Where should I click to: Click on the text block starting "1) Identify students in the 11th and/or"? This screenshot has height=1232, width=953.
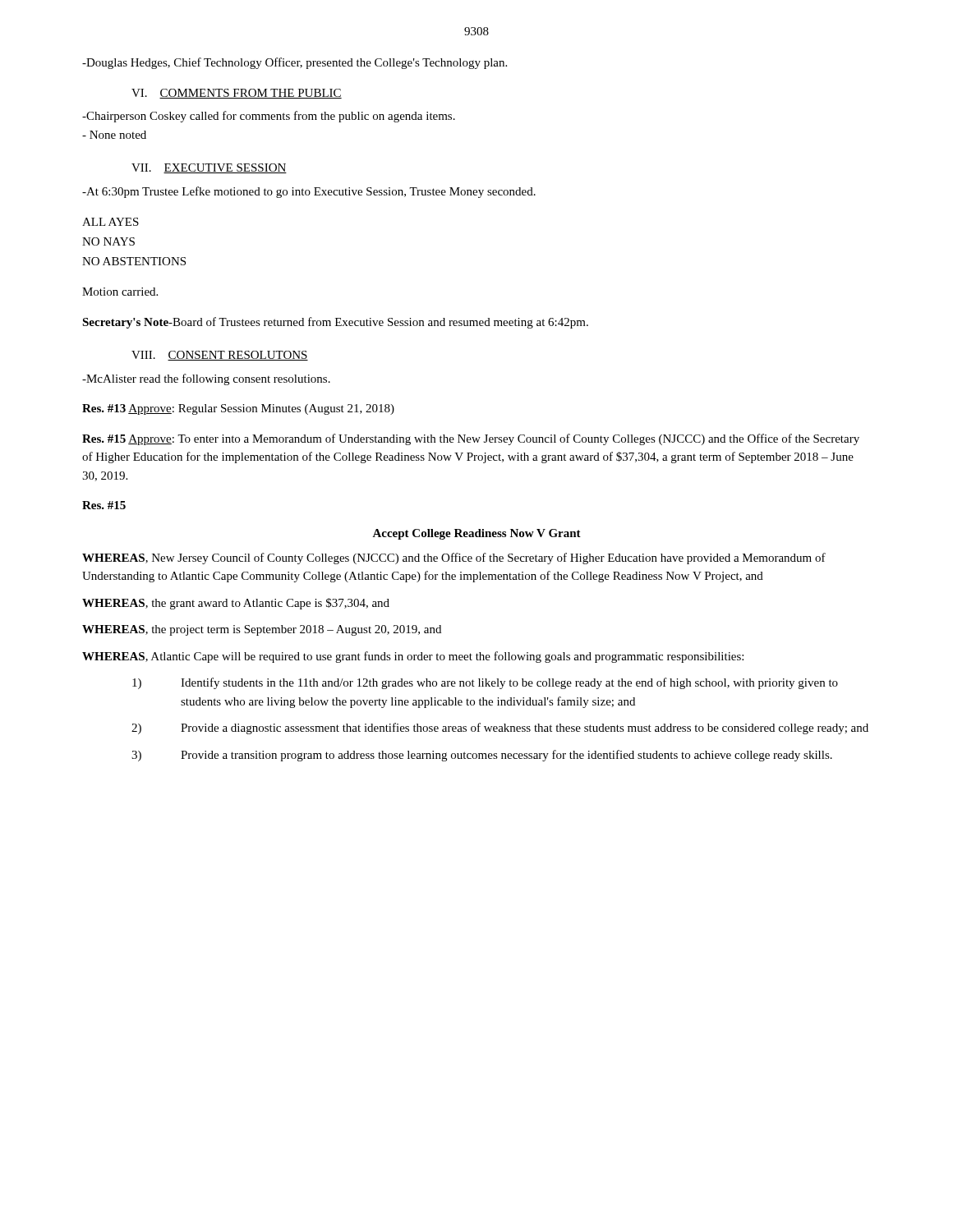point(501,692)
